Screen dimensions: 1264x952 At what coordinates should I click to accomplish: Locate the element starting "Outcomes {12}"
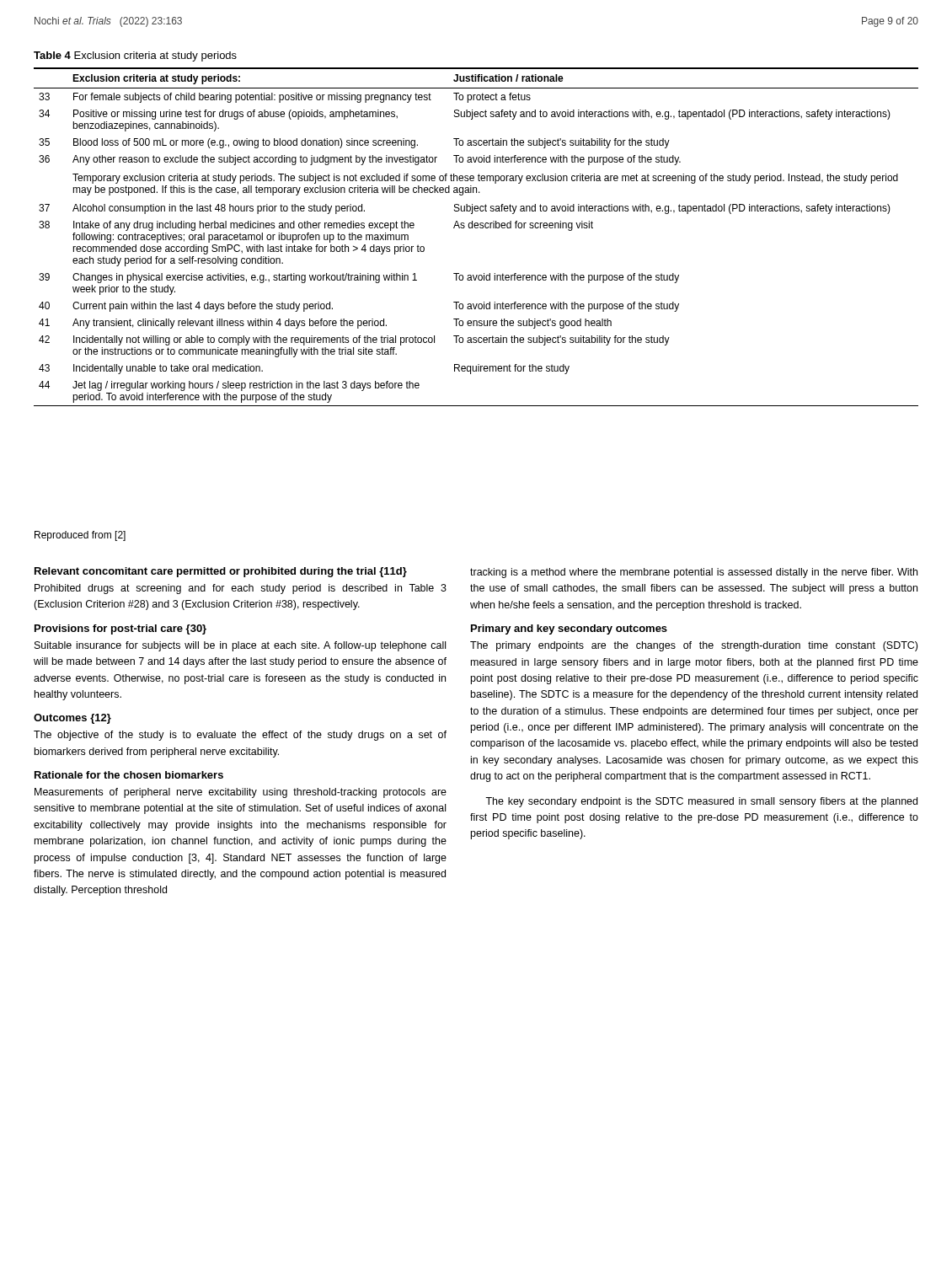click(72, 718)
